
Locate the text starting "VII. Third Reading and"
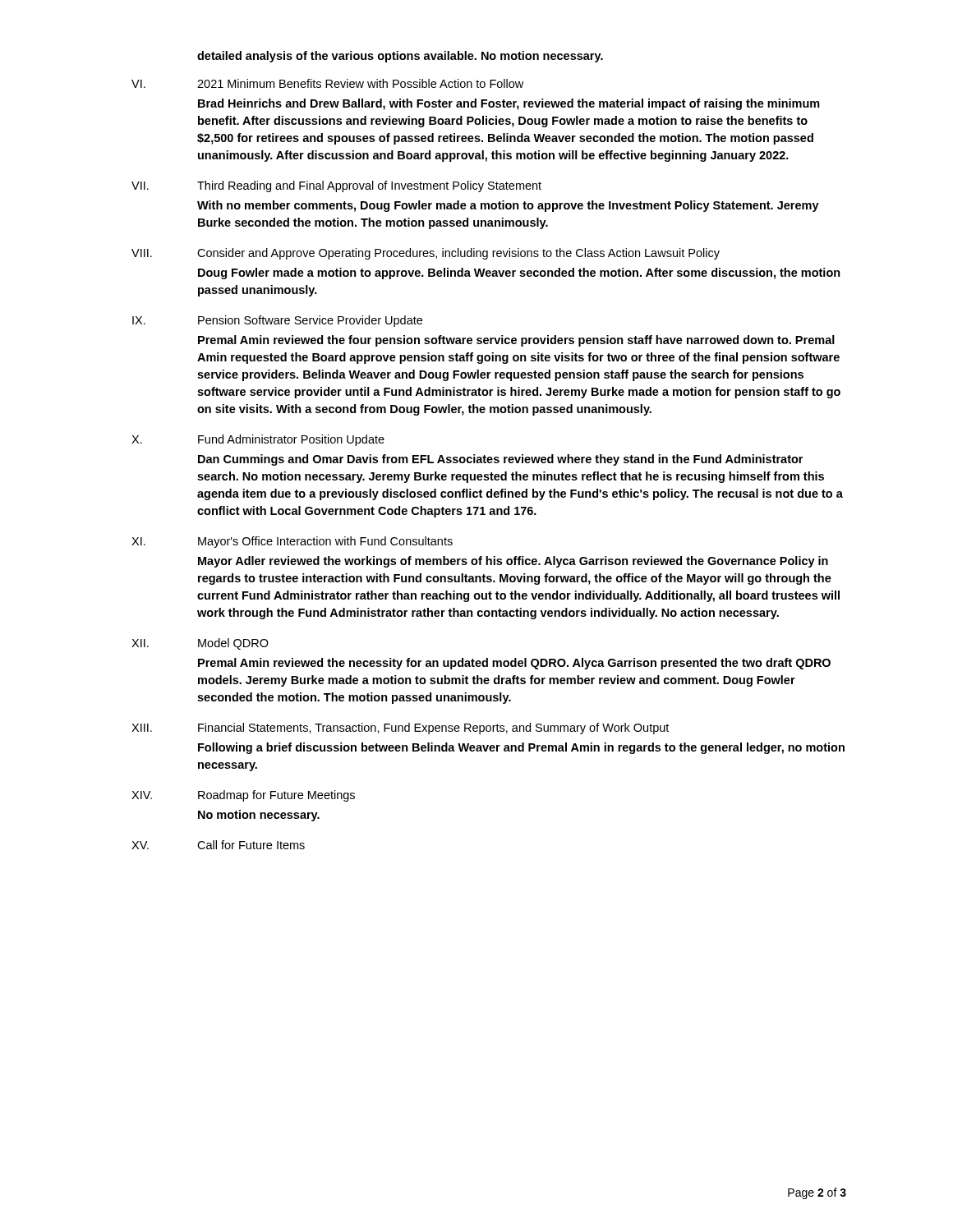(x=489, y=205)
